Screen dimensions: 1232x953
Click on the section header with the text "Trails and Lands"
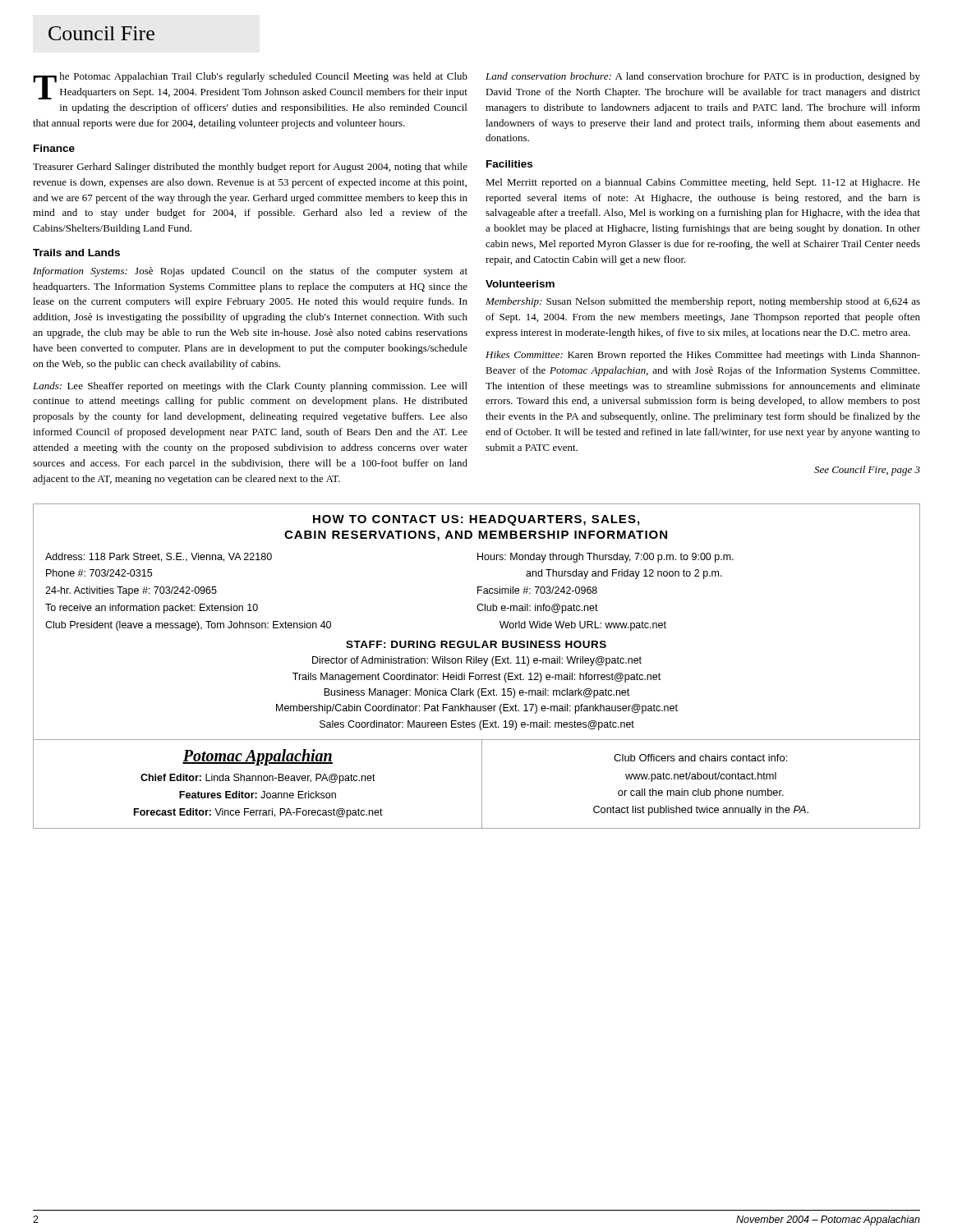[x=76, y=253]
